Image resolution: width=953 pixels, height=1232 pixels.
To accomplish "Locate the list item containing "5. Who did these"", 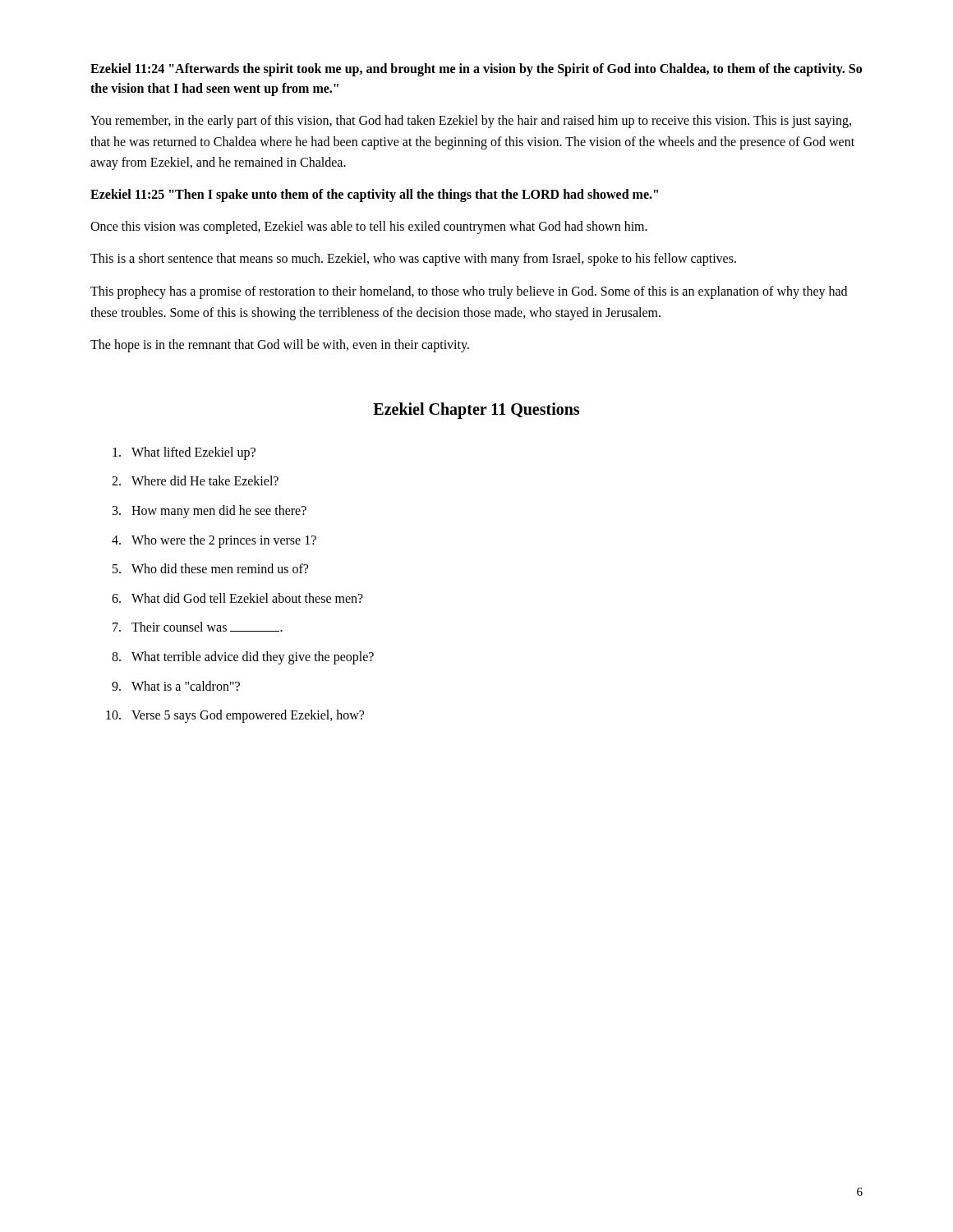I will pyautogui.click(x=210, y=568).
